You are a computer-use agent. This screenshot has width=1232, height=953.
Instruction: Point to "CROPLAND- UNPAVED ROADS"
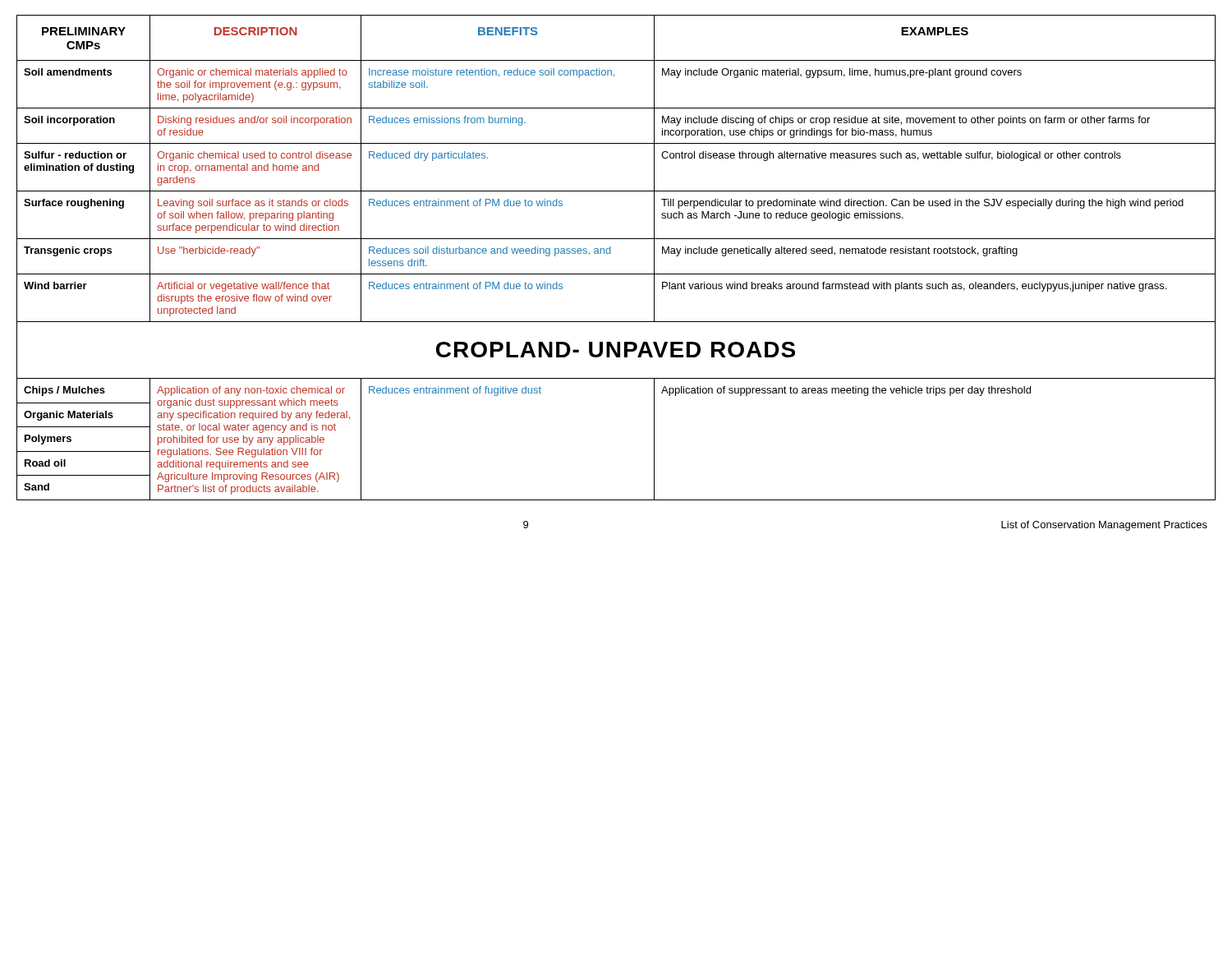pos(616,350)
